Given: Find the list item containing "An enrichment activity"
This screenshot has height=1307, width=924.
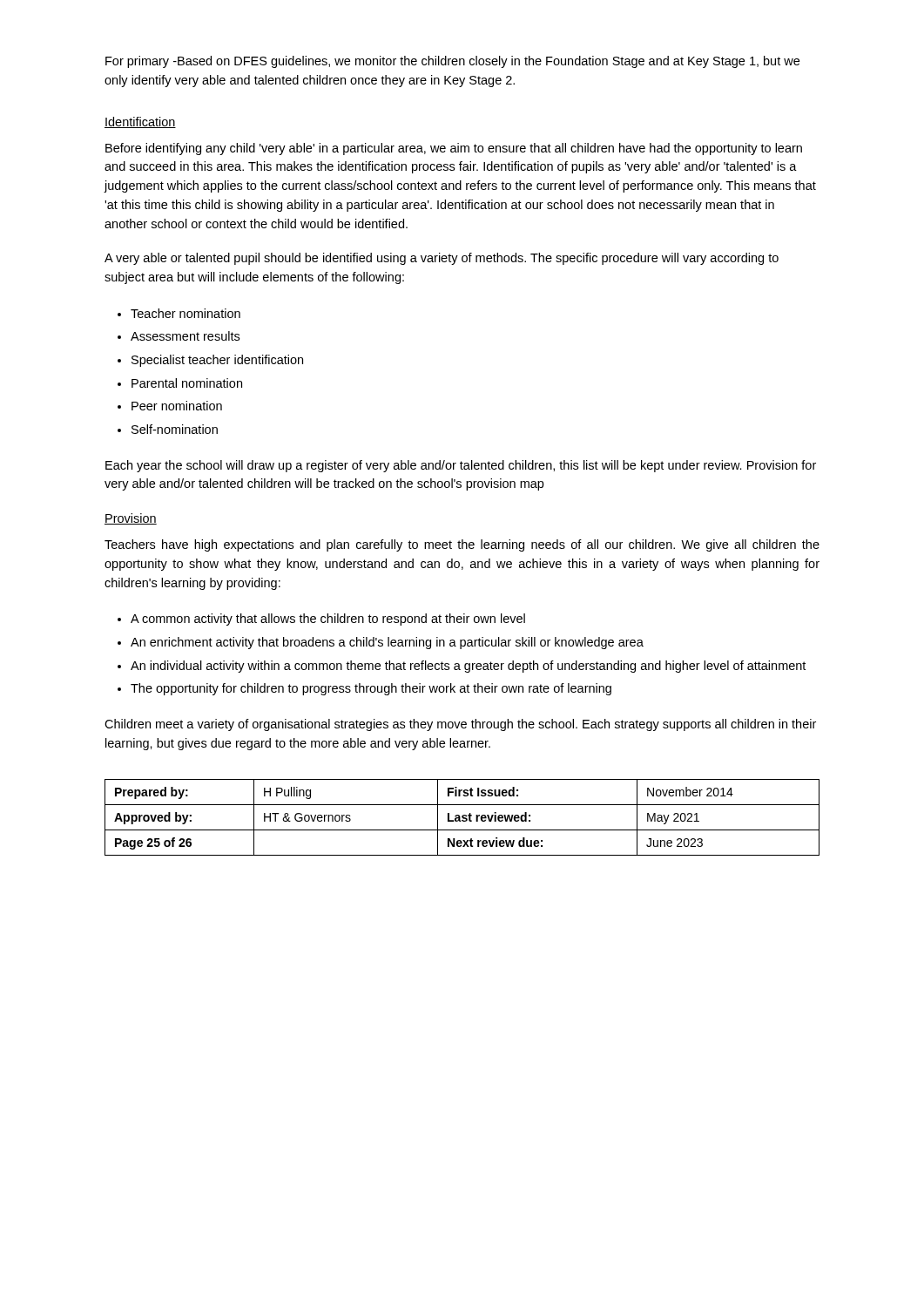Looking at the screenshot, I should tap(387, 642).
